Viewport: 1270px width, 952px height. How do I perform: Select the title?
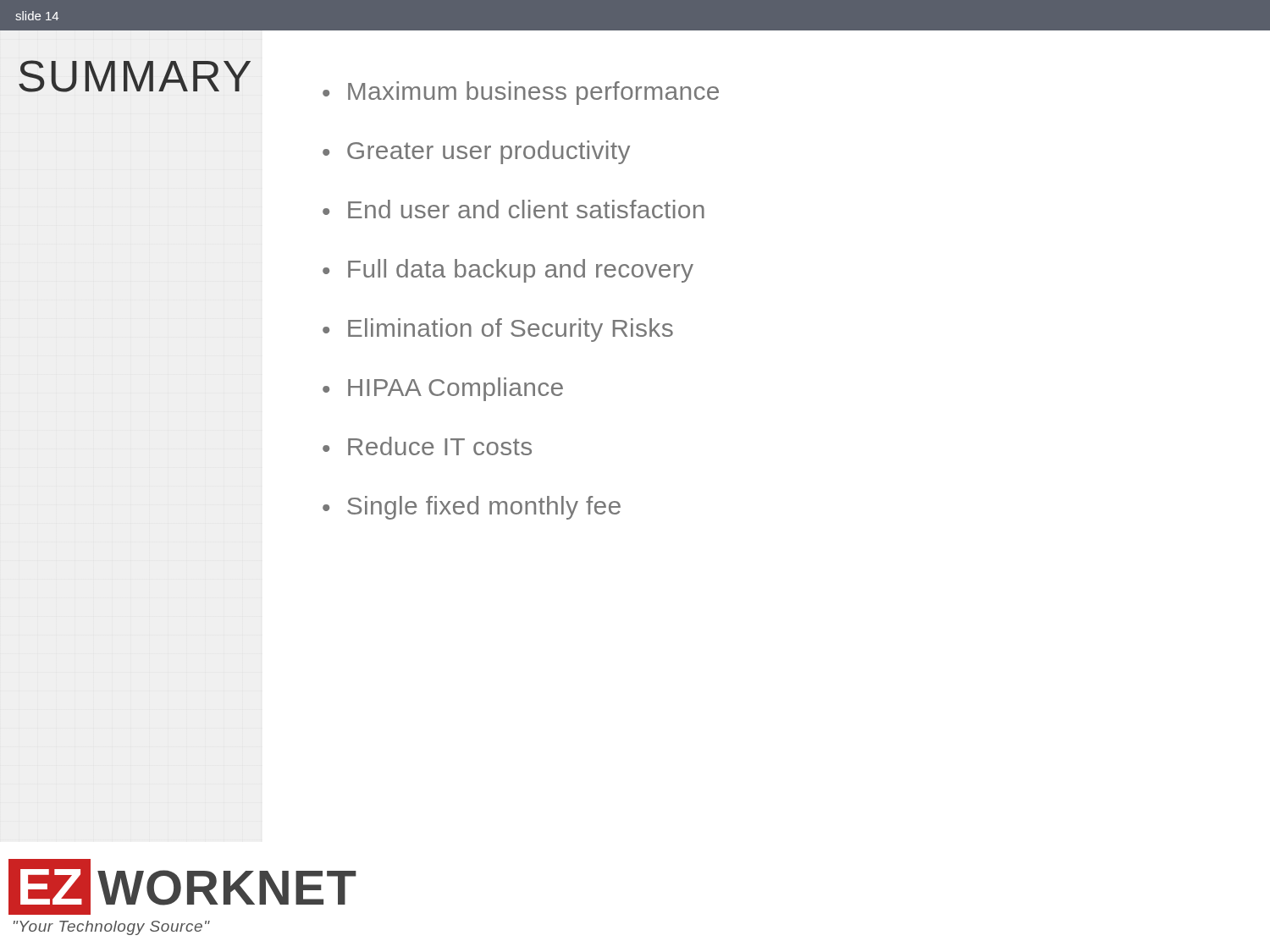135,76
